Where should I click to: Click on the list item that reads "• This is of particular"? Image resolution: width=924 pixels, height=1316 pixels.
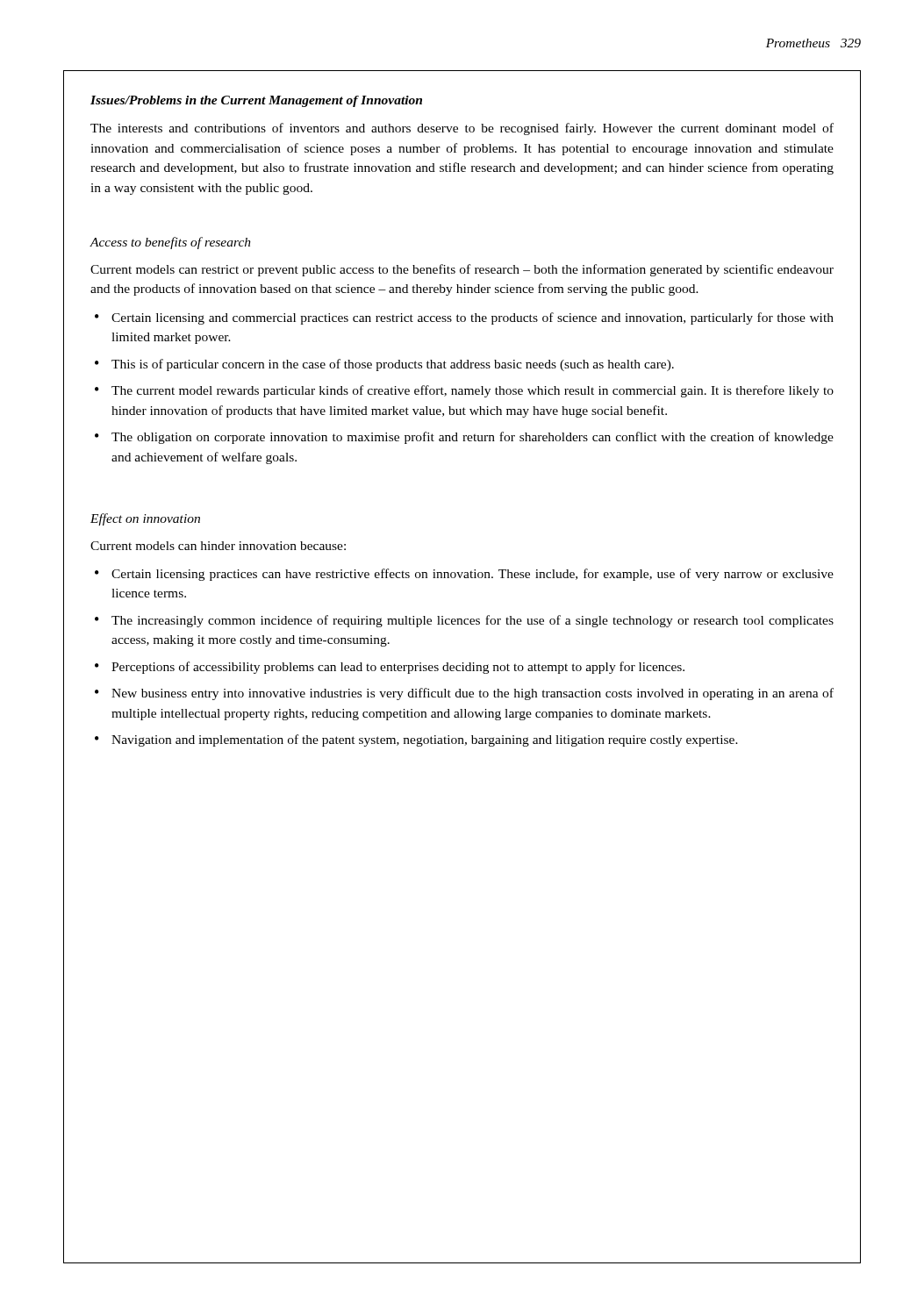462,364
